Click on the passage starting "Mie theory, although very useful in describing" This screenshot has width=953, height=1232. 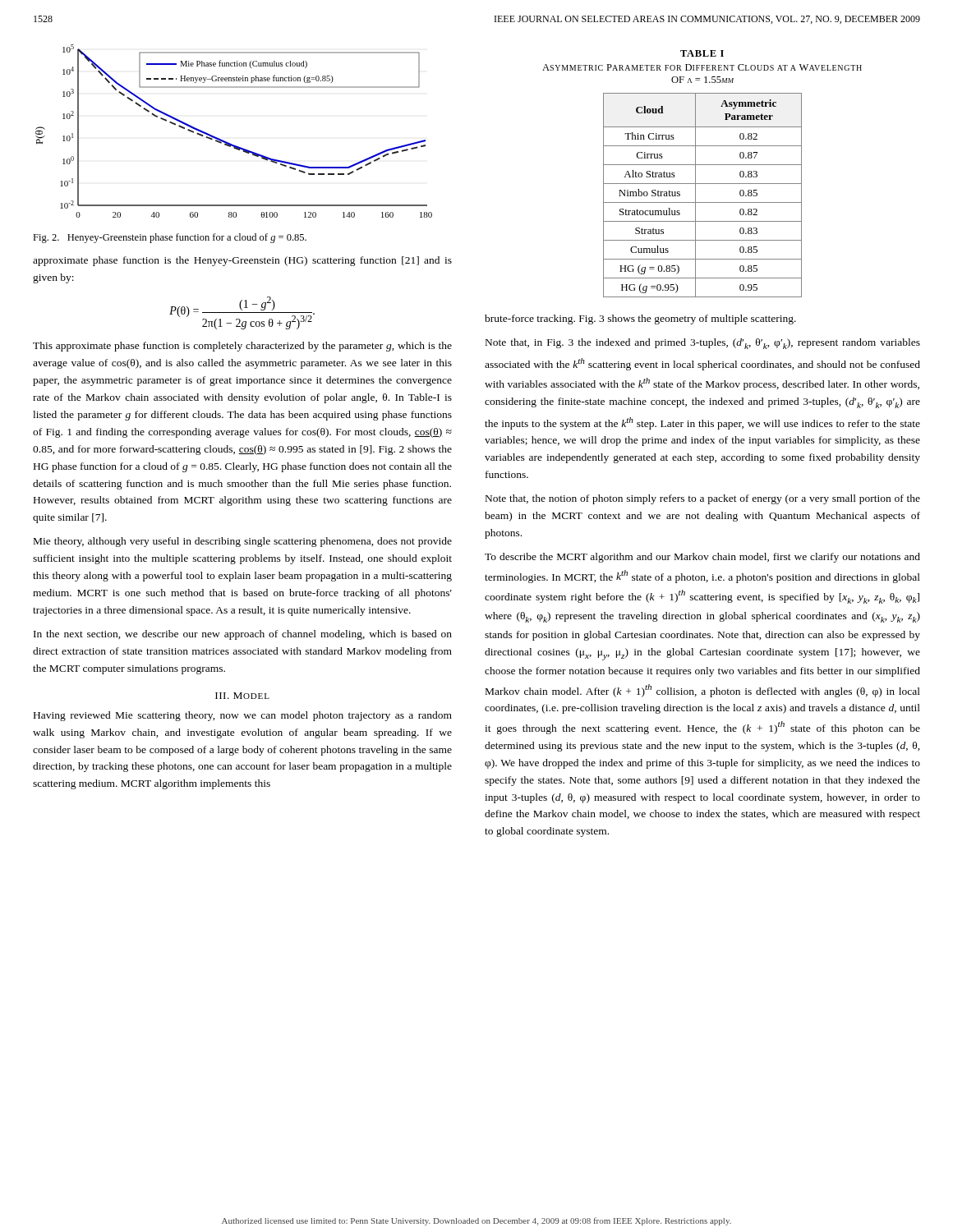click(242, 575)
